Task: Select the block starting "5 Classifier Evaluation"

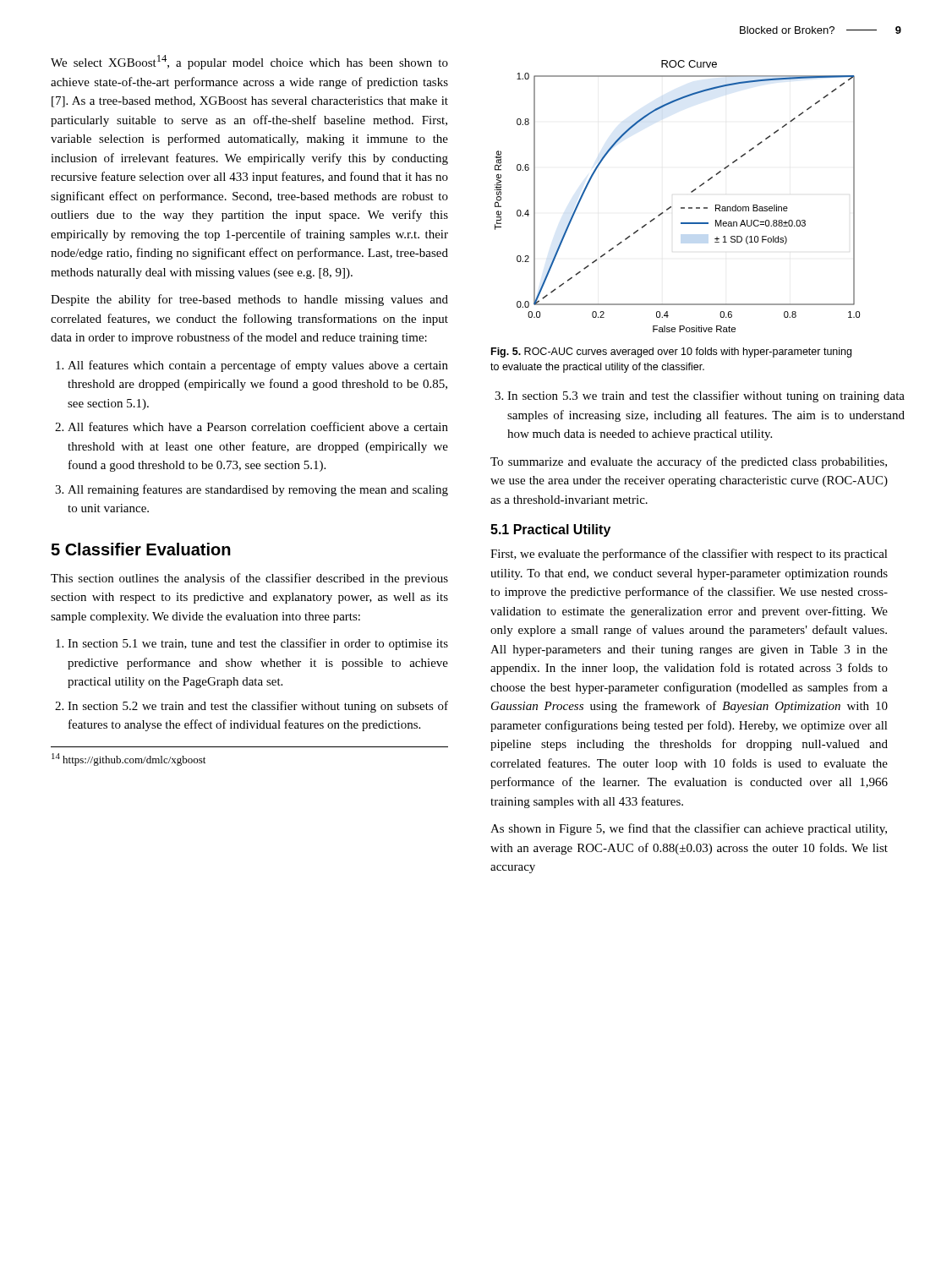Action: (x=141, y=549)
